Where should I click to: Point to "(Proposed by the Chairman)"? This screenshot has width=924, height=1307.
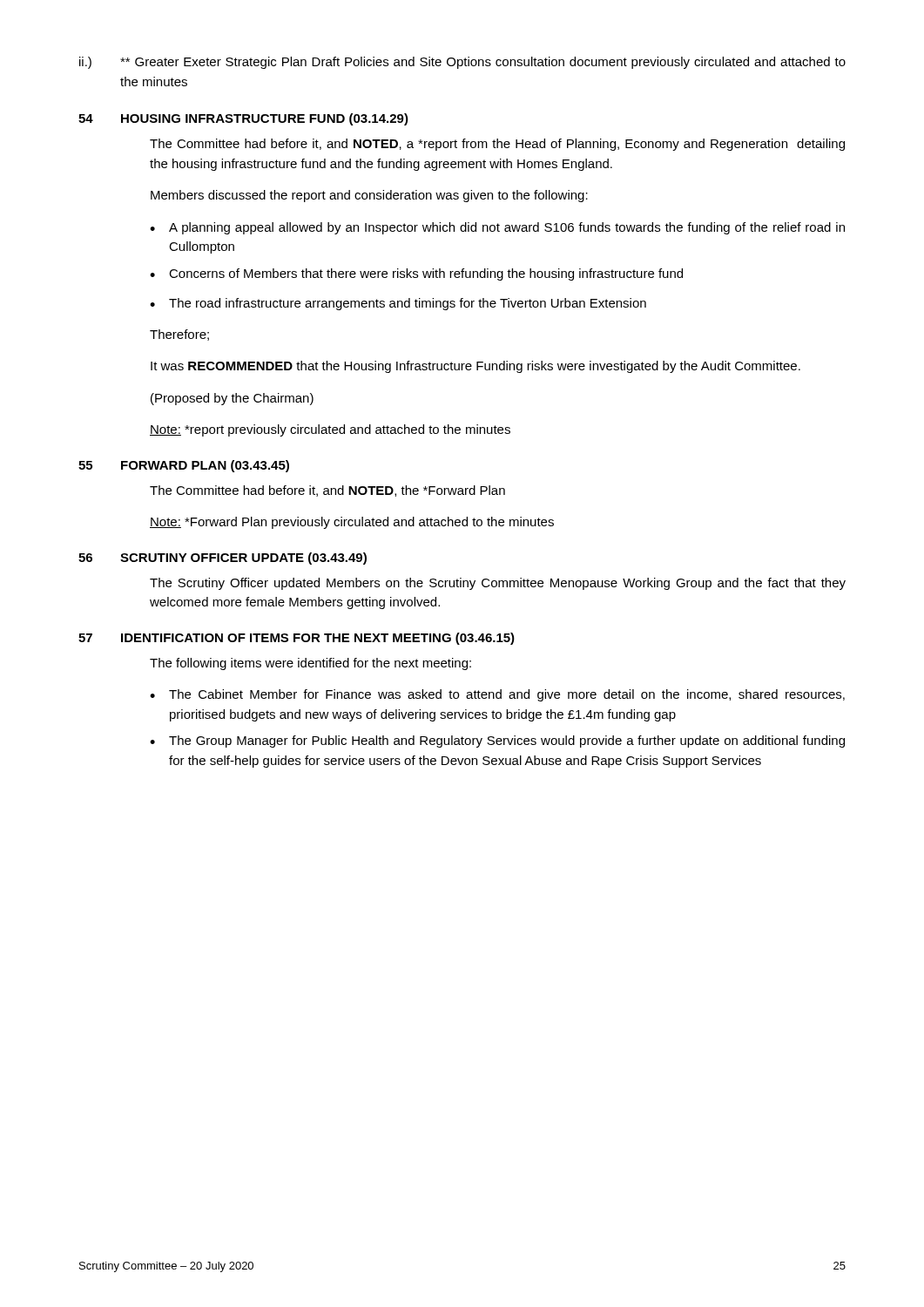coord(232,399)
